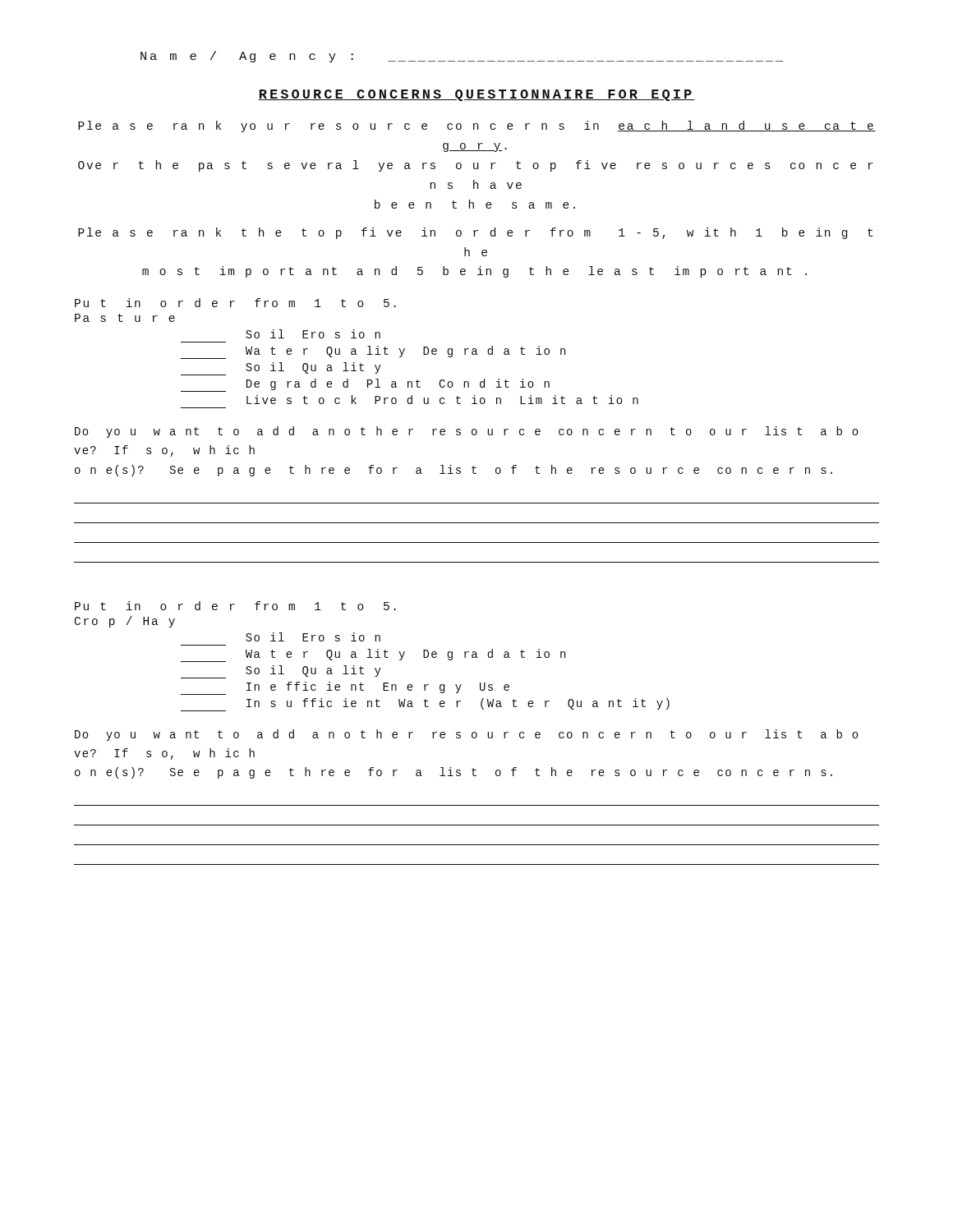Find the region starting "De g ra"
Viewport: 953px width, 1232px height.
[x=366, y=385]
